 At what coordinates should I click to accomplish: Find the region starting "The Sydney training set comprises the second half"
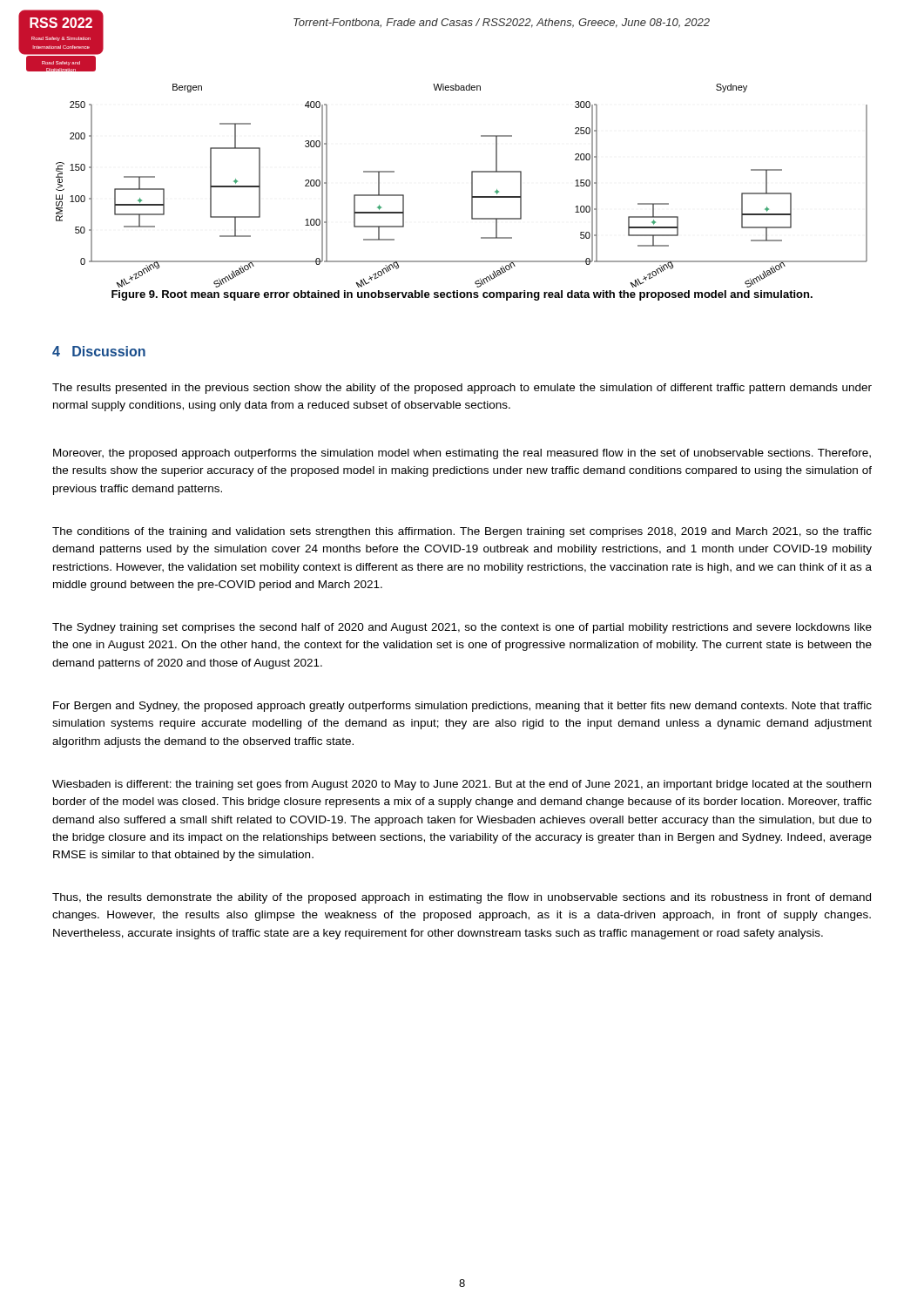462,645
